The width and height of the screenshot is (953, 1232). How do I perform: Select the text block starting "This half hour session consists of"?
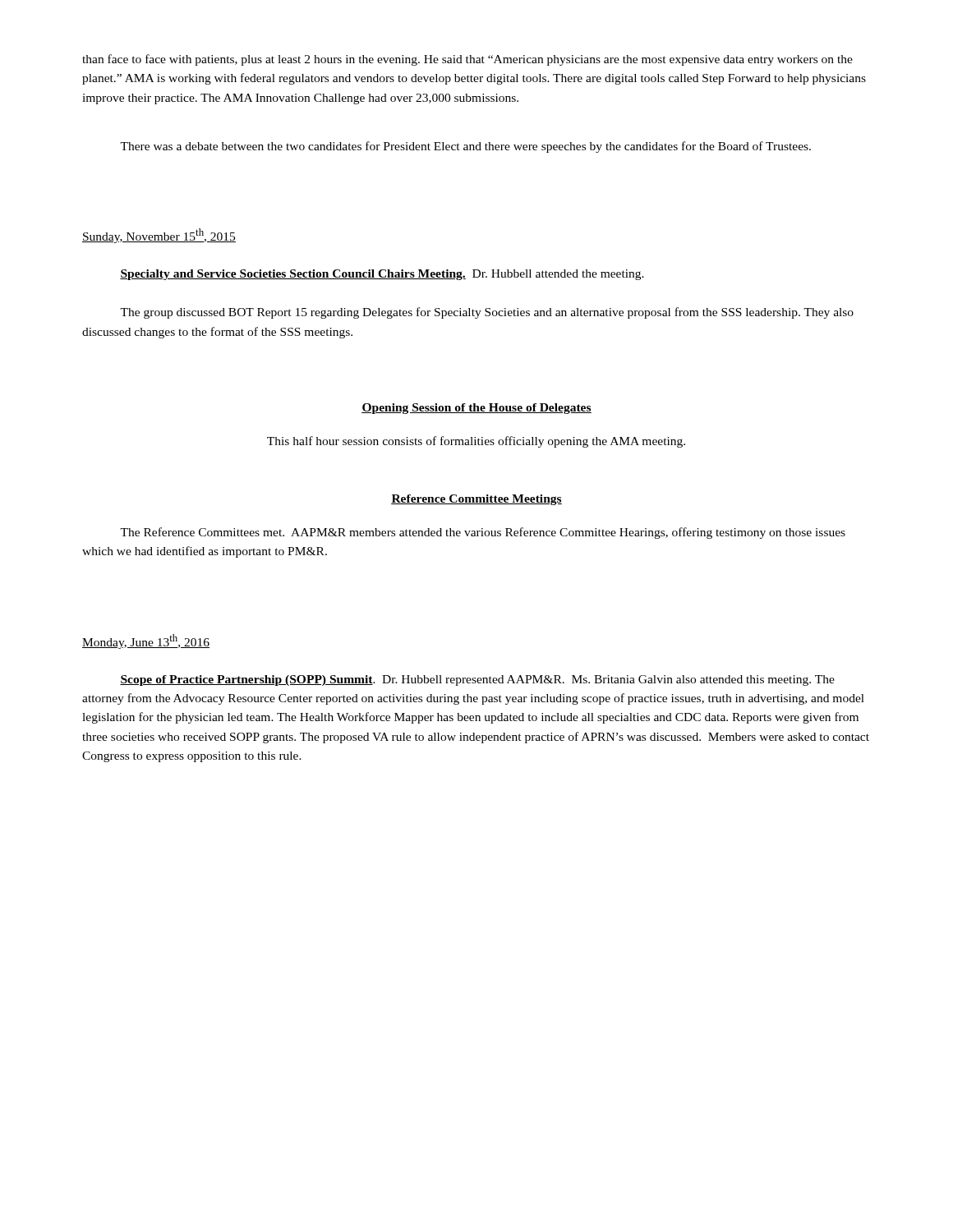(x=476, y=441)
